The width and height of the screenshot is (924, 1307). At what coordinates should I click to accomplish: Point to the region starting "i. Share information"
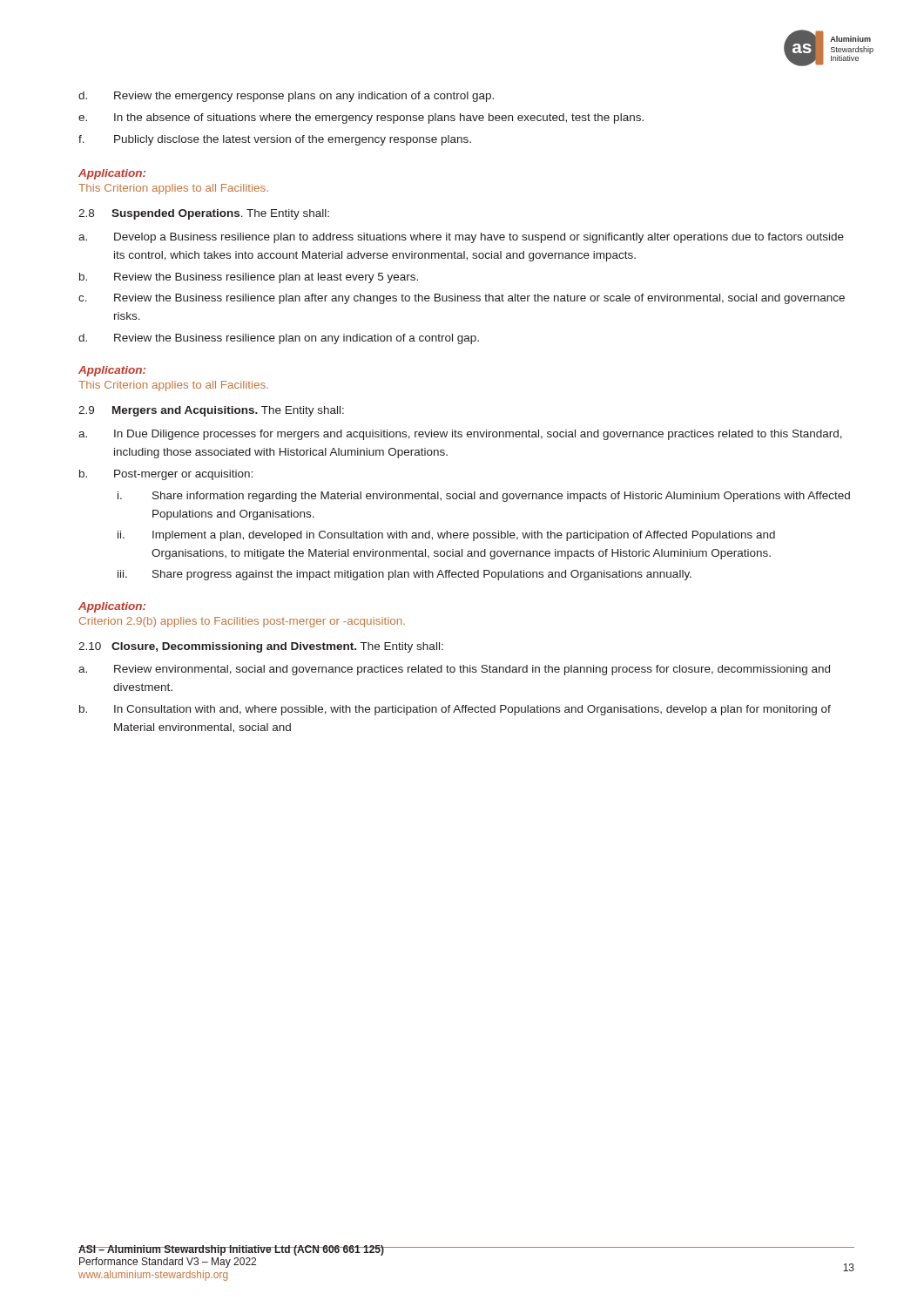click(x=486, y=505)
